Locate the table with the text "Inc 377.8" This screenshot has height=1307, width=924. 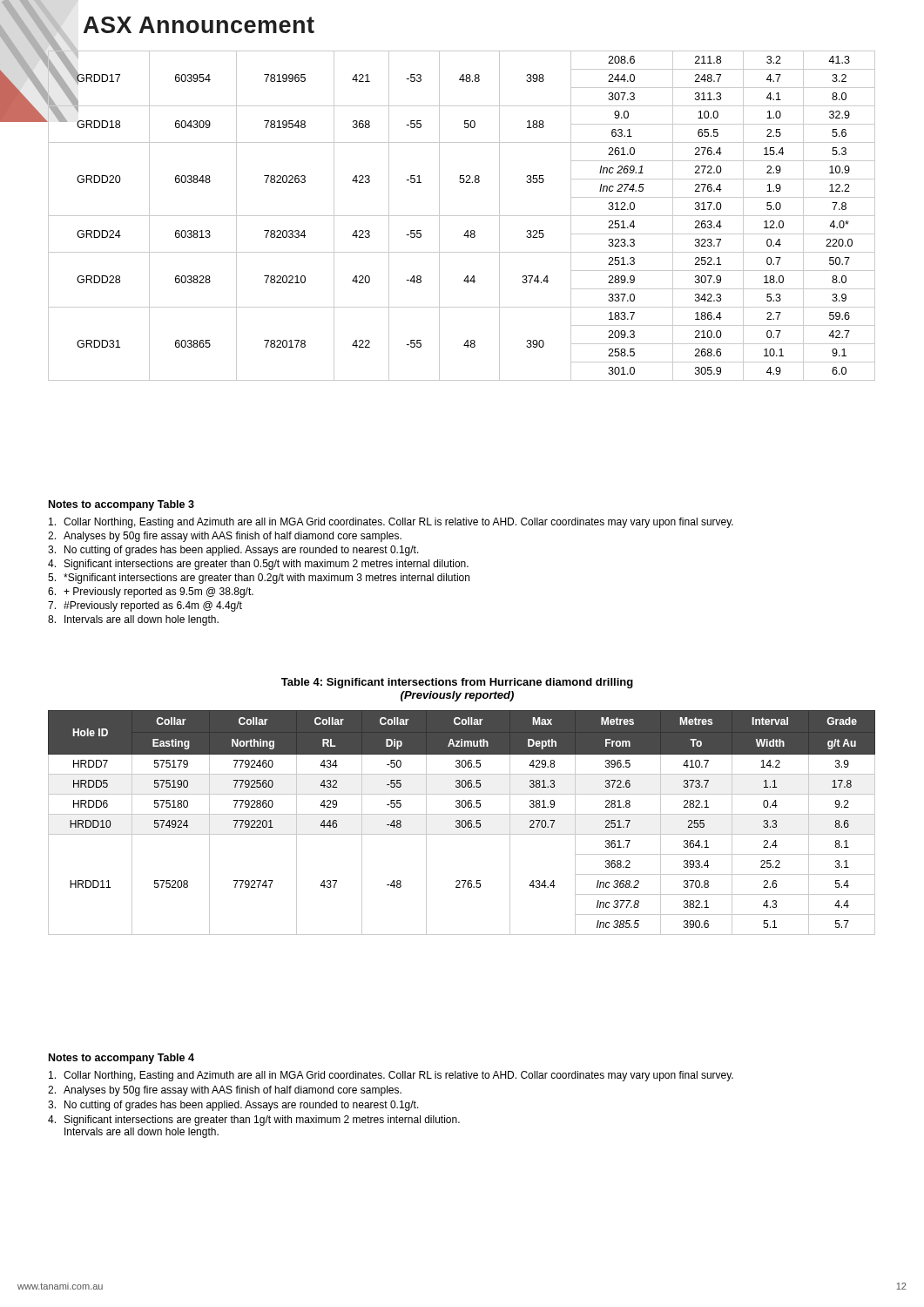(x=462, y=822)
